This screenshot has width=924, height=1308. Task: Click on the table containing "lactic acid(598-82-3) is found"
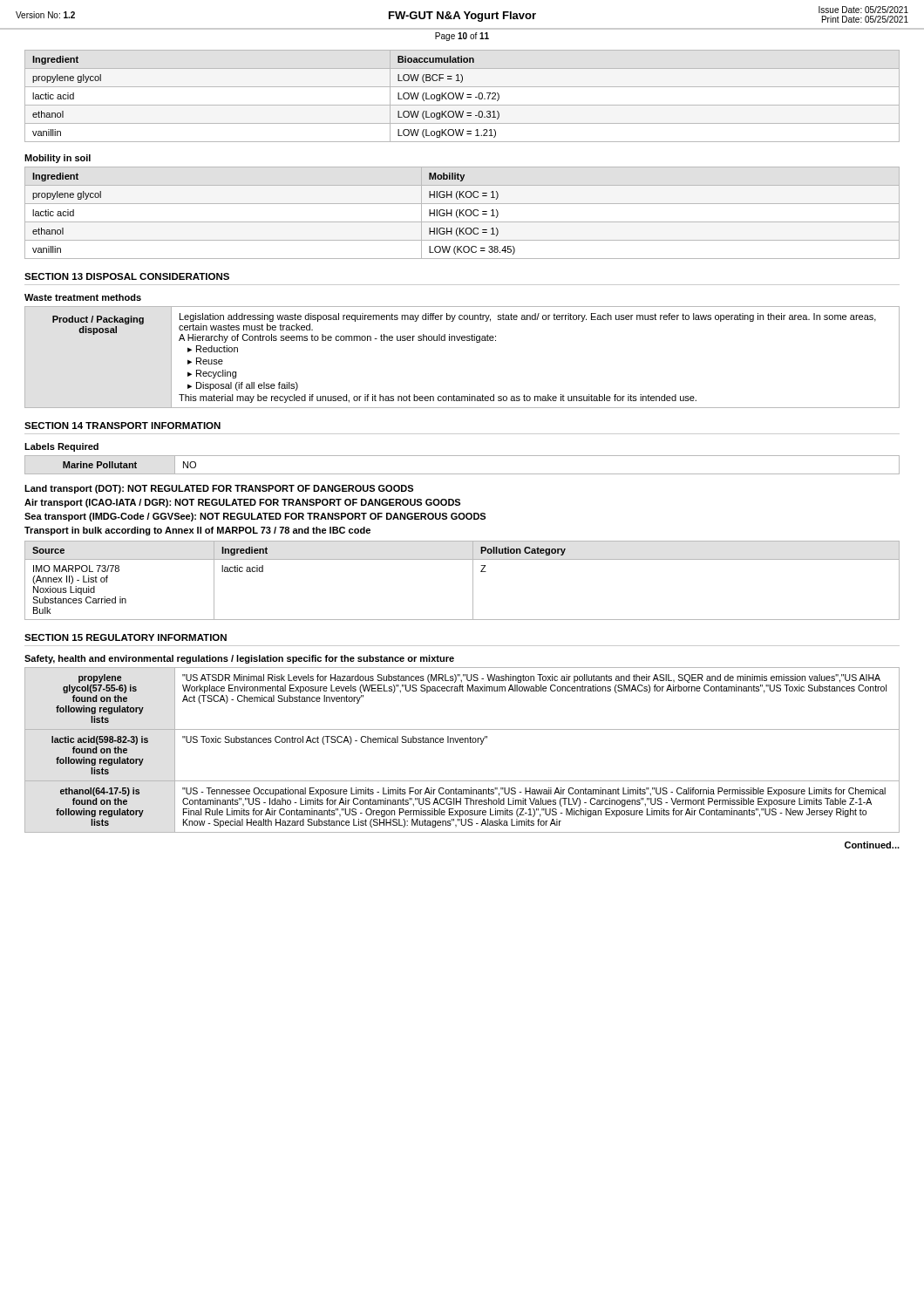462,750
